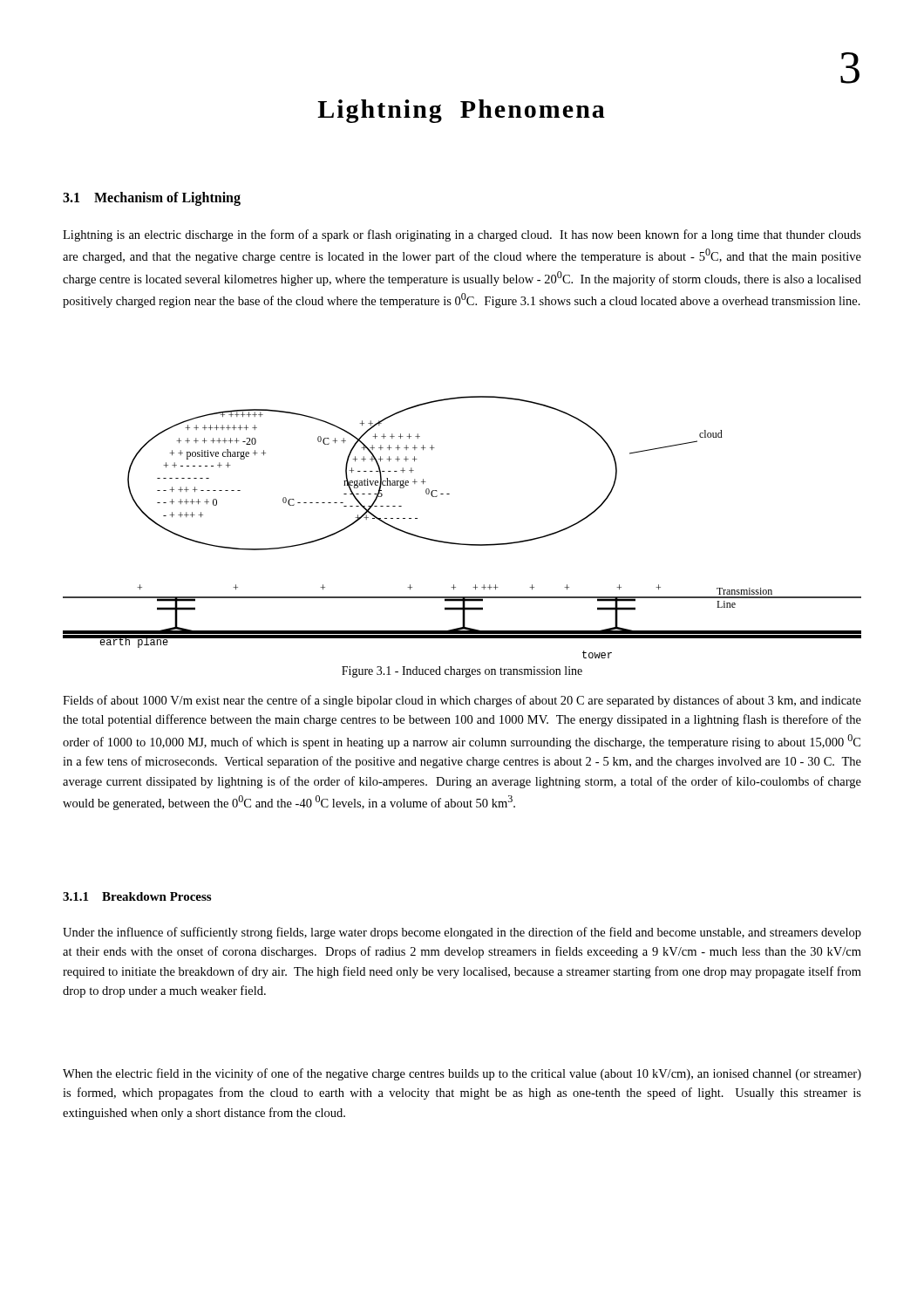Find the text block with the text "Fields of about 1000 V/m"
Screen dimensions: 1308x924
[x=462, y=752]
